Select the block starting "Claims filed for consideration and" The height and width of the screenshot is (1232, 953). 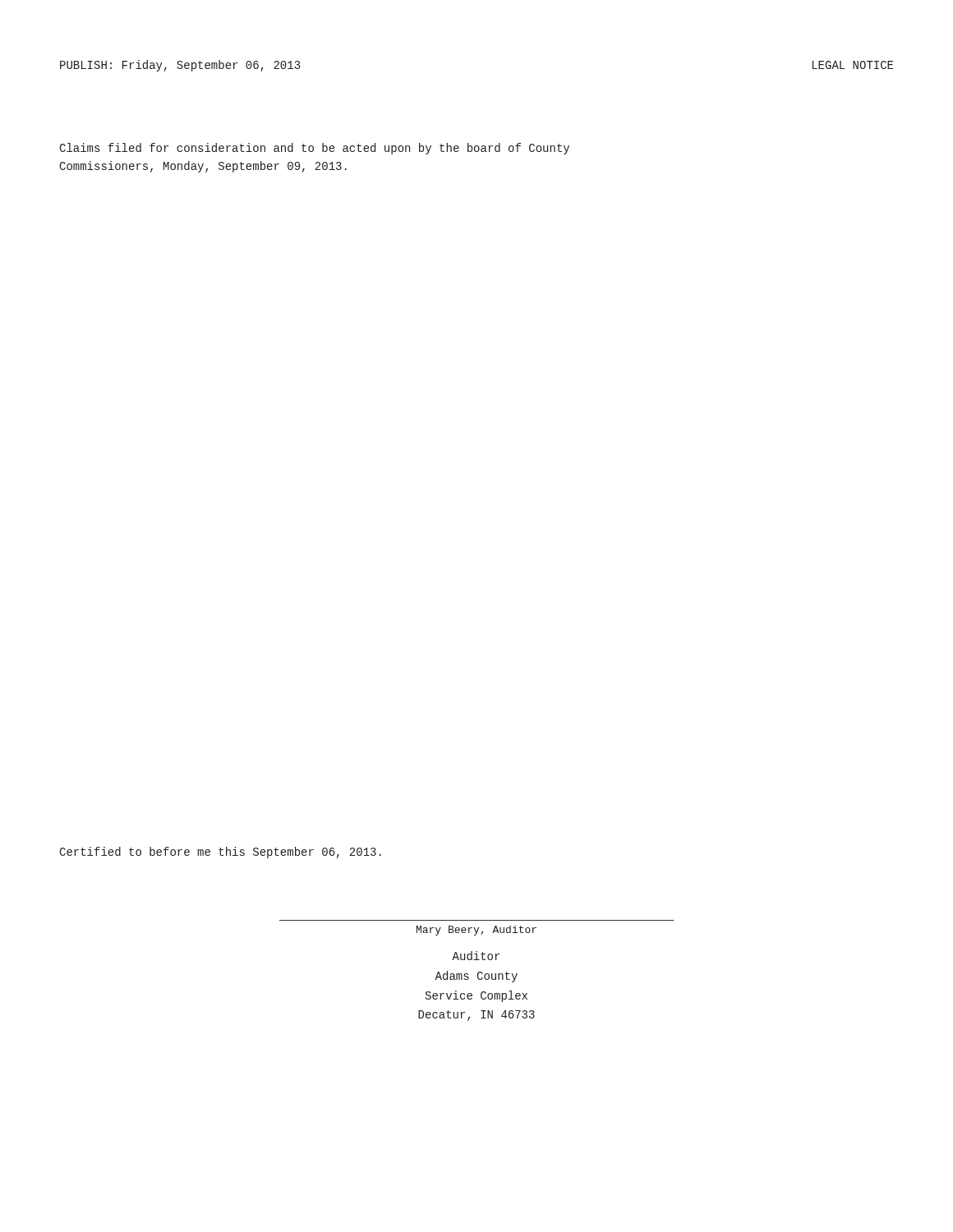coord(315,158)
